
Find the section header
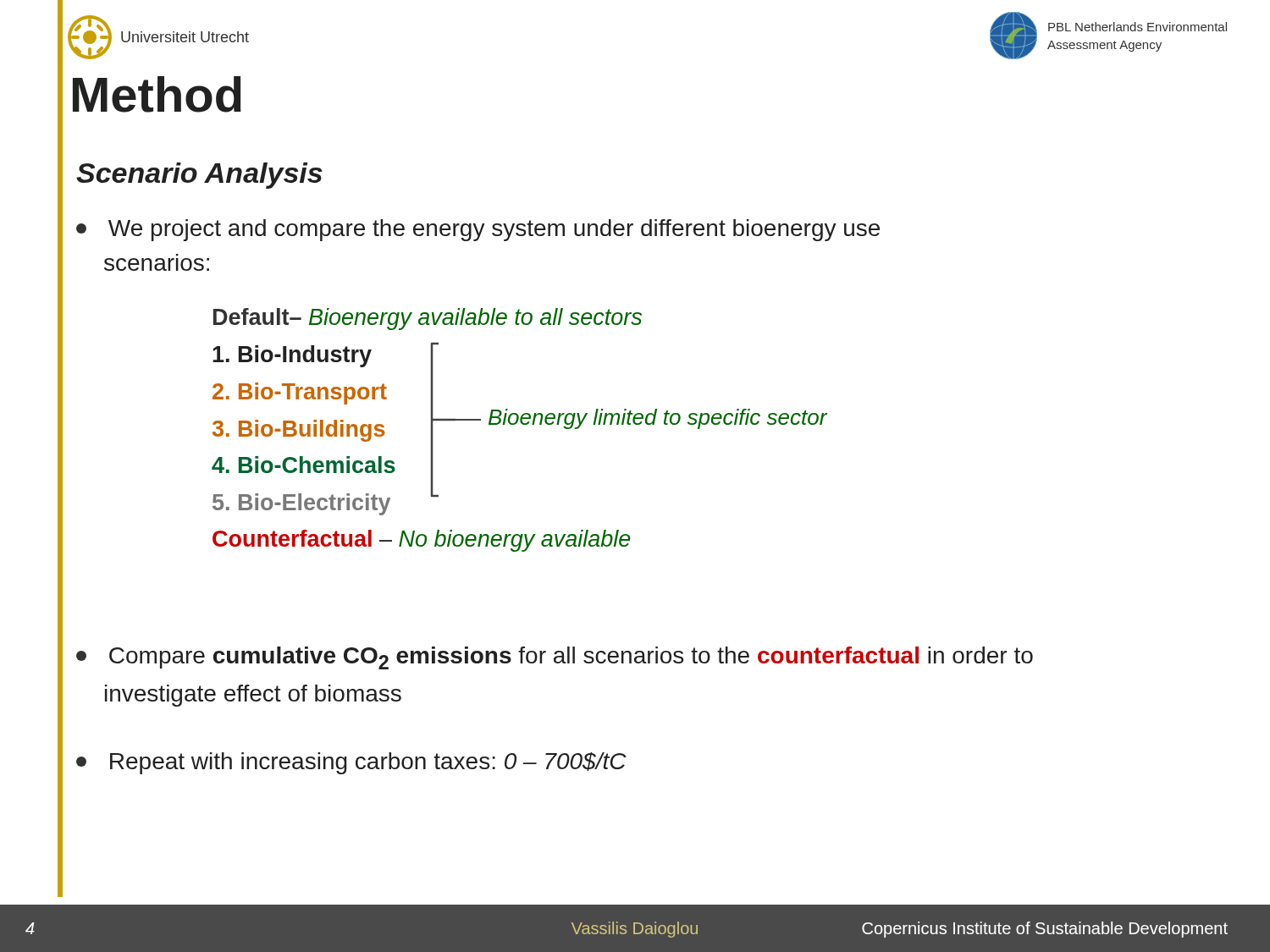(200, 173)
